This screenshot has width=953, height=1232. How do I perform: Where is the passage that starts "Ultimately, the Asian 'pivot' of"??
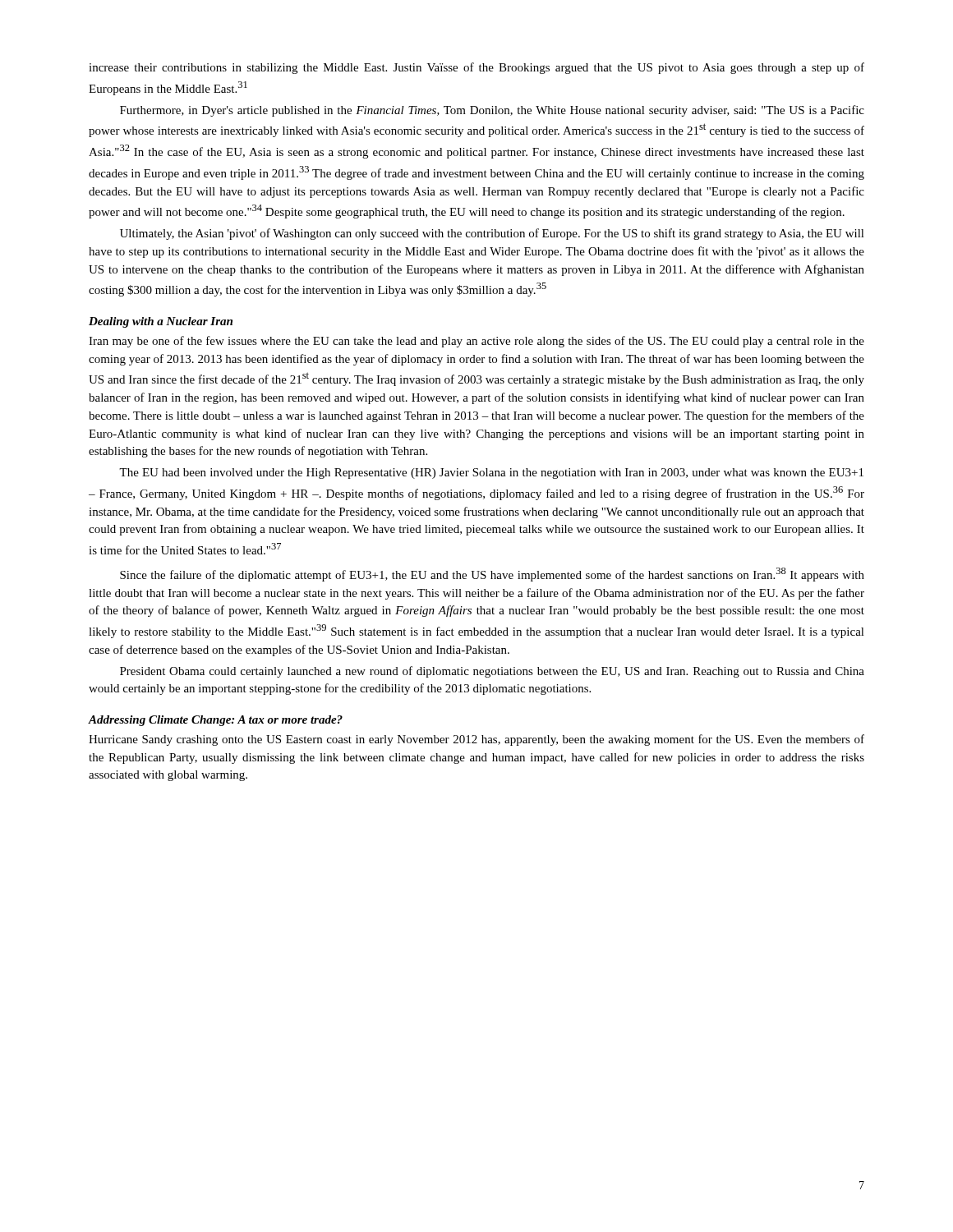[476, 262]
